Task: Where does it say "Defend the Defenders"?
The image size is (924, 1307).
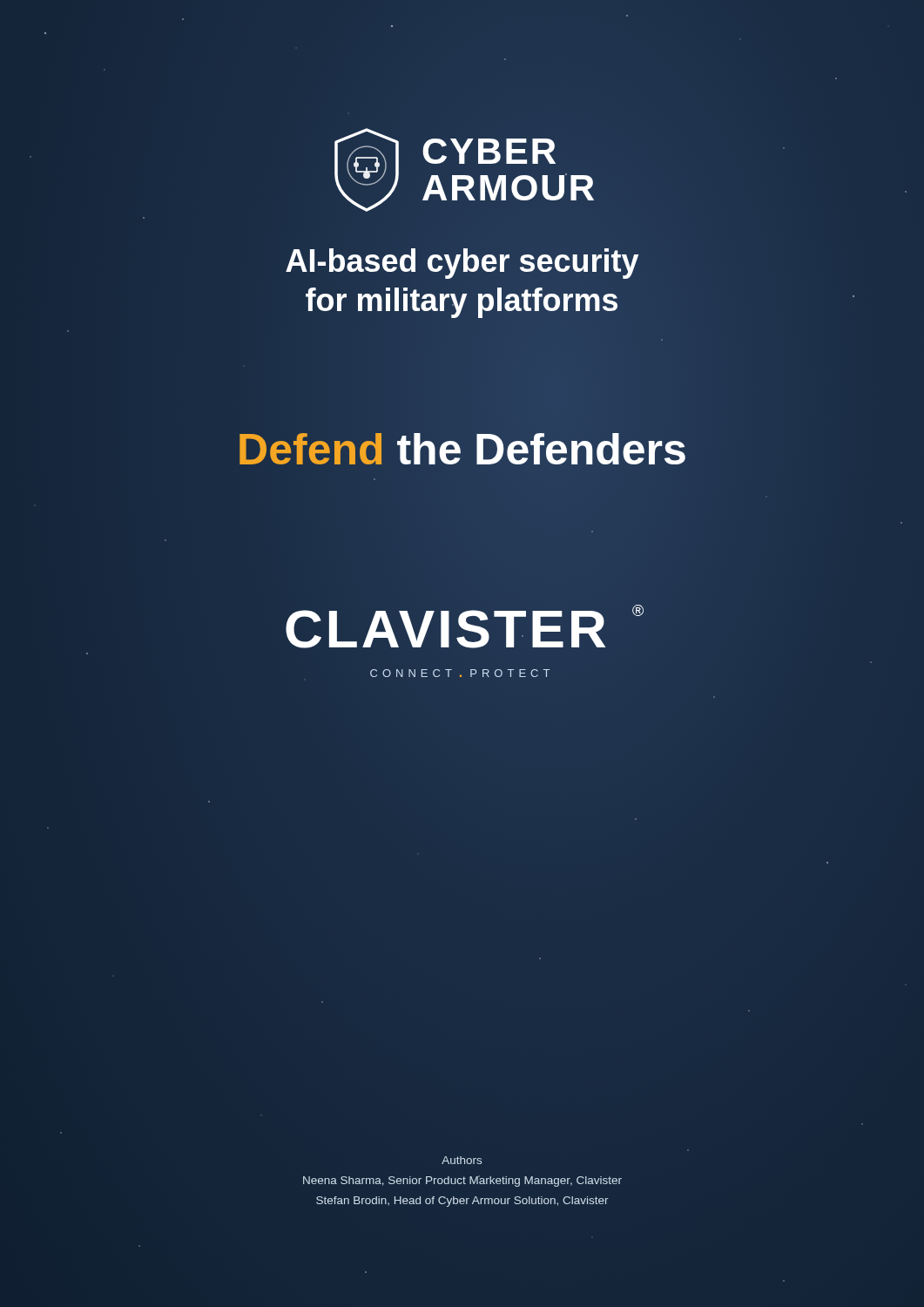Action: coord(462,450)
